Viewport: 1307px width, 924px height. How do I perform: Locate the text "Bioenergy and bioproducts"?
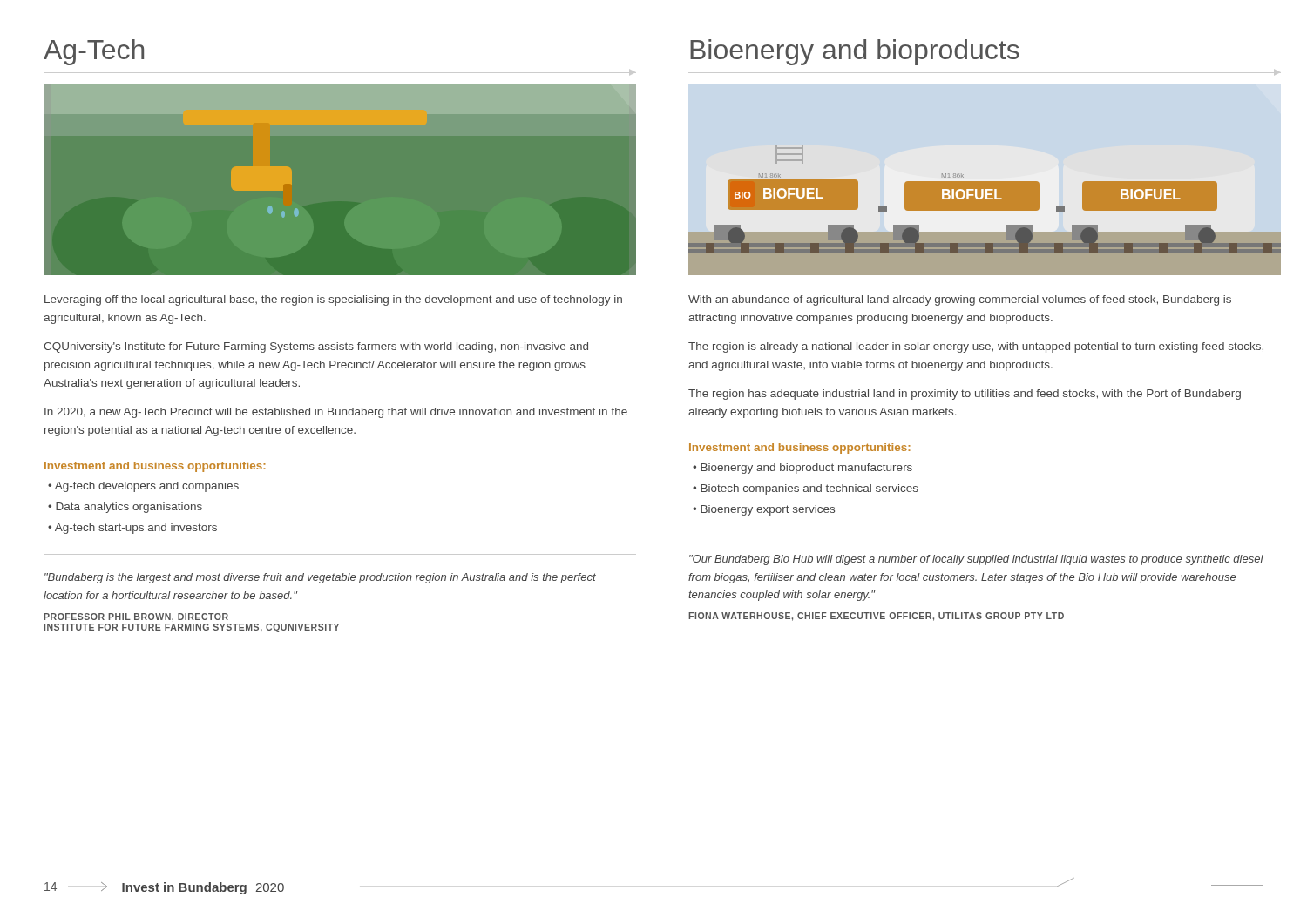854,50
